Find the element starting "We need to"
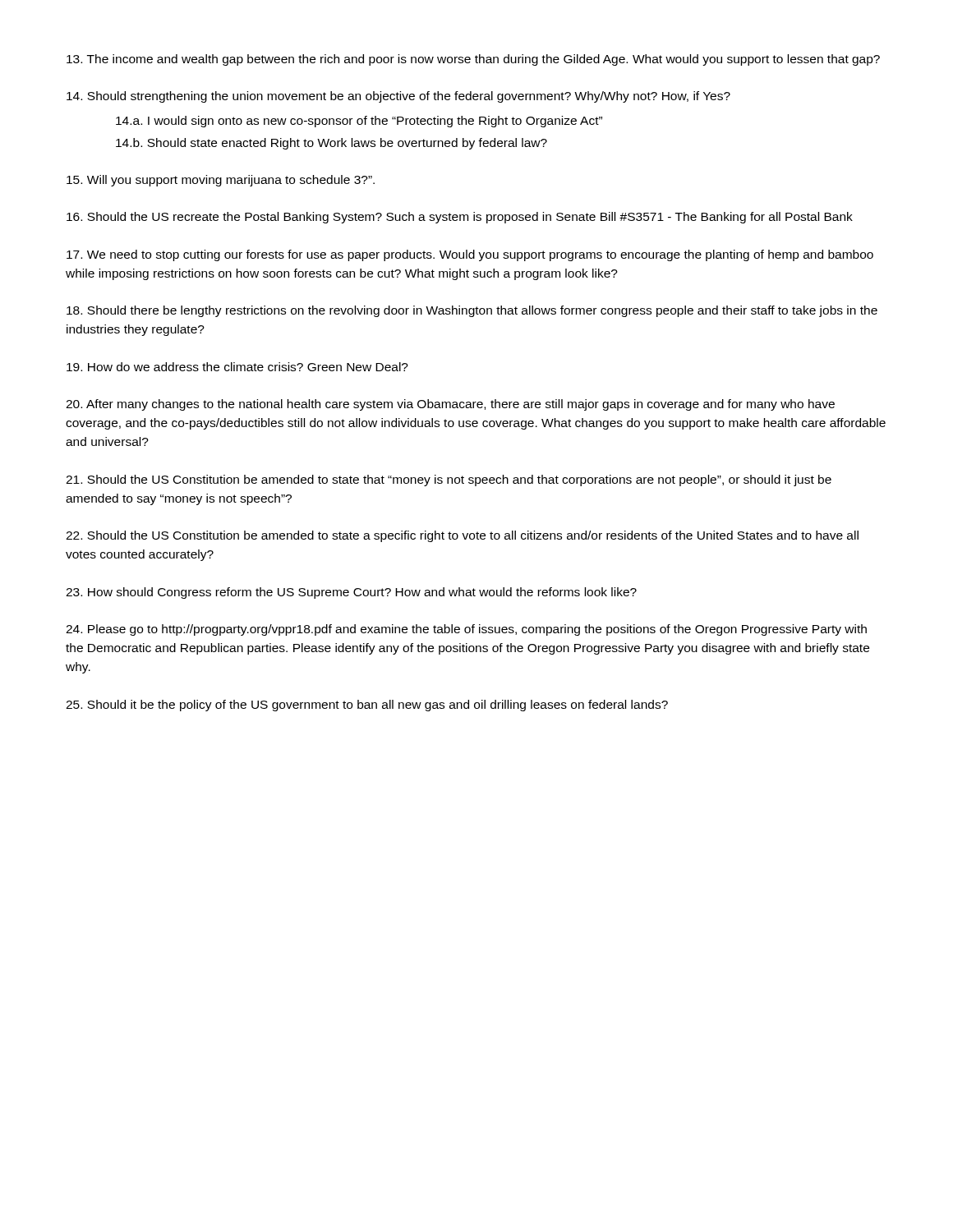This screenshot has height=1232, width=953. pyautogui.click(x=470, y=263)
